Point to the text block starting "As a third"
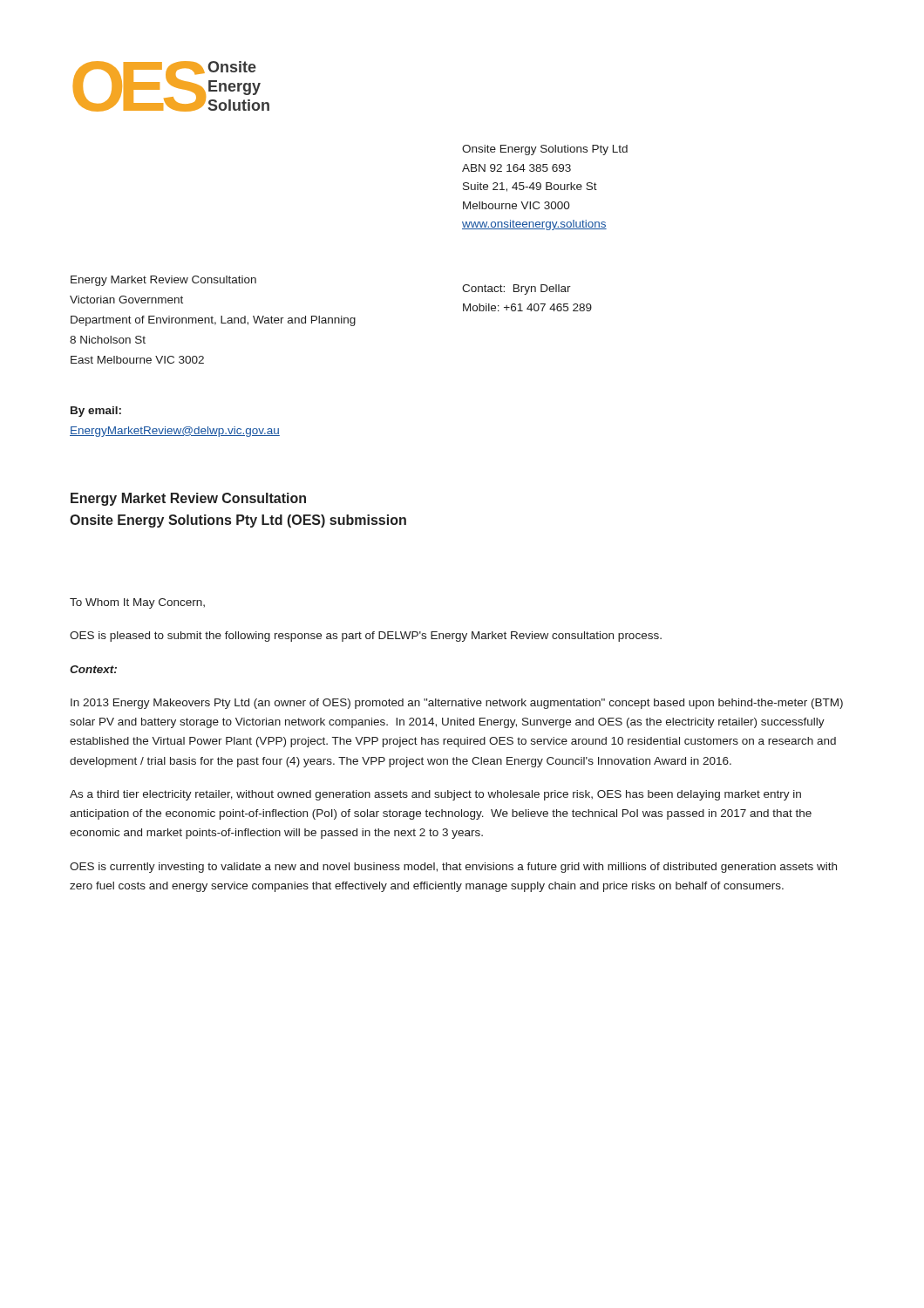924x1308 pixels. [x=462, y=814]
